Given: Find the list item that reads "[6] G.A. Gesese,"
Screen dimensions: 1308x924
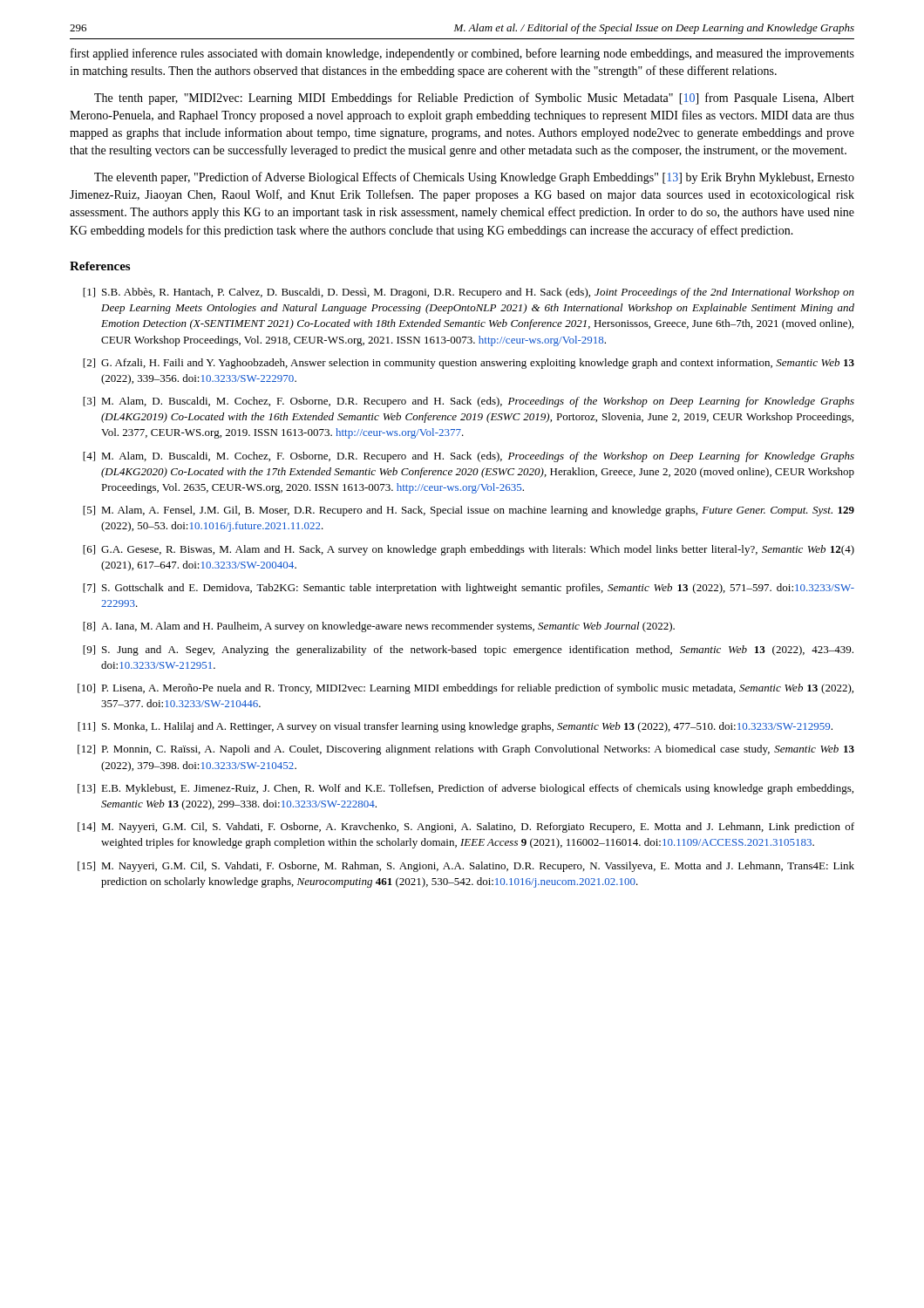Looking at the screenshot, I should tap(462, 557).
